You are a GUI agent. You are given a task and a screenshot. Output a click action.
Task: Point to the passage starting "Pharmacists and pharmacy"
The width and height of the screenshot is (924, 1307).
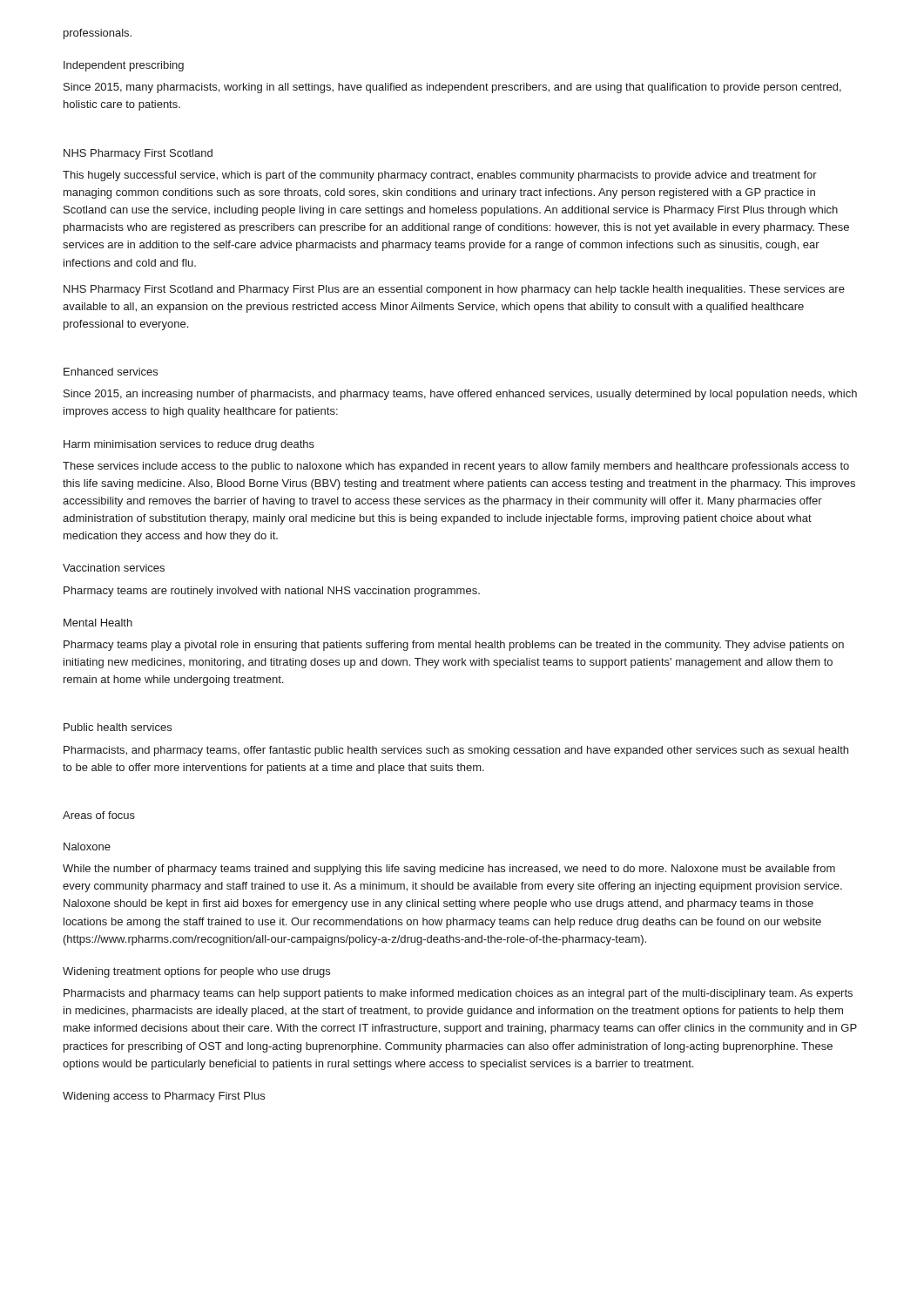click(x=460, y=1028)
